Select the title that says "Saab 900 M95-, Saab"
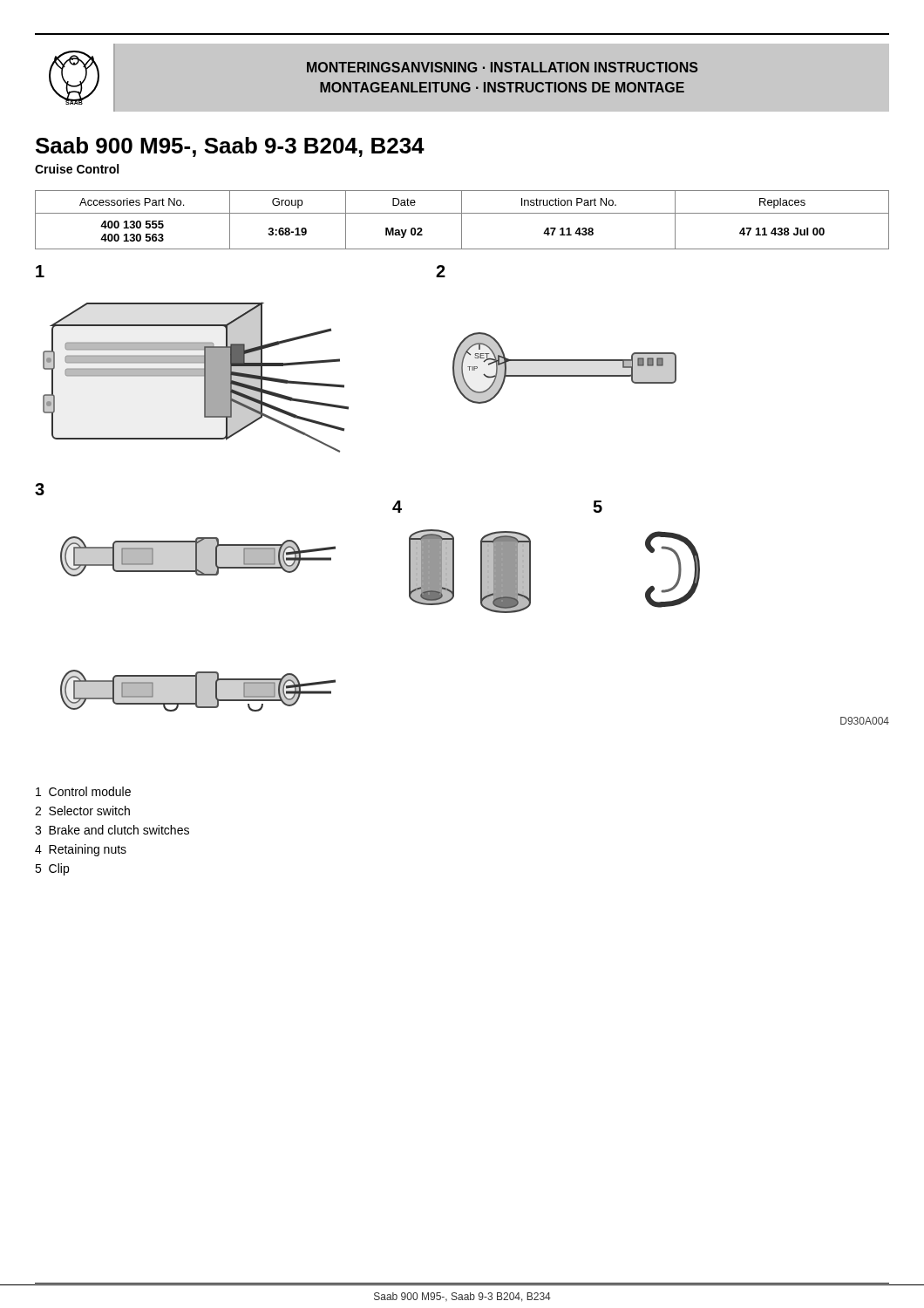924x1308 pixels. 230,146
